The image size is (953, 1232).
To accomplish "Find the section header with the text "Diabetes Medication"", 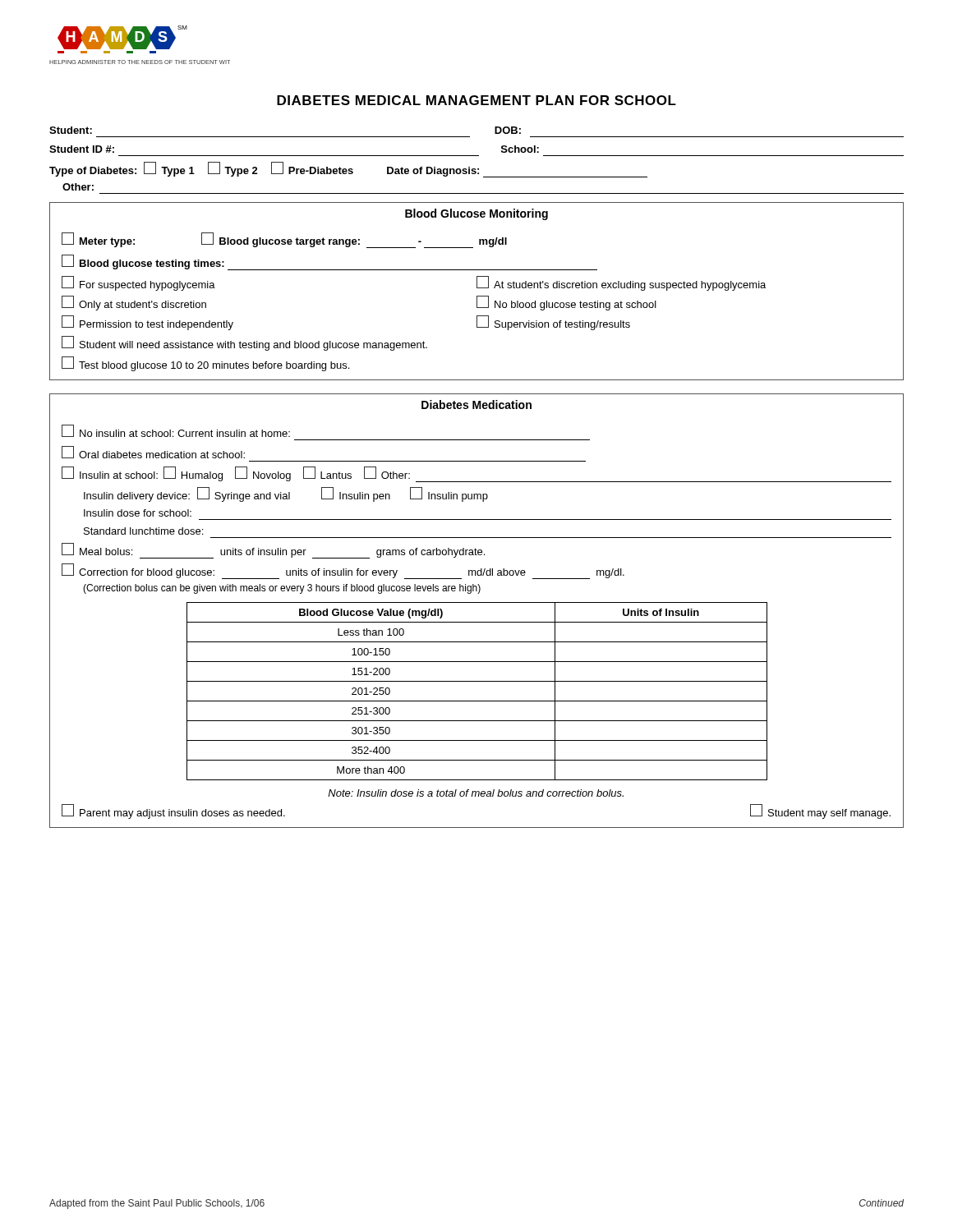I will click(x=476, y=405).
